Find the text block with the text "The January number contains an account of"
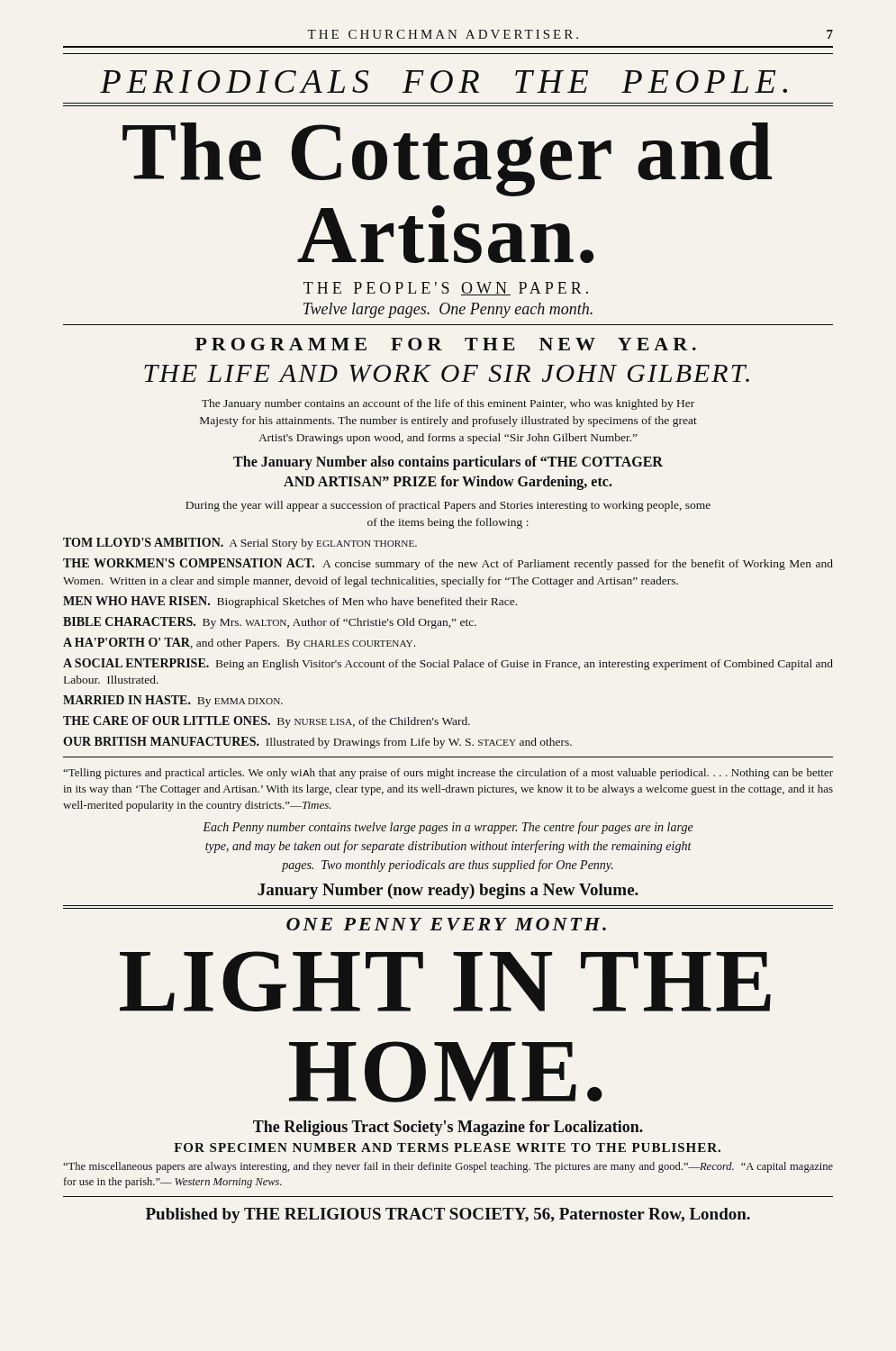The image size is (896, 1351). click(x=448, y=420)
